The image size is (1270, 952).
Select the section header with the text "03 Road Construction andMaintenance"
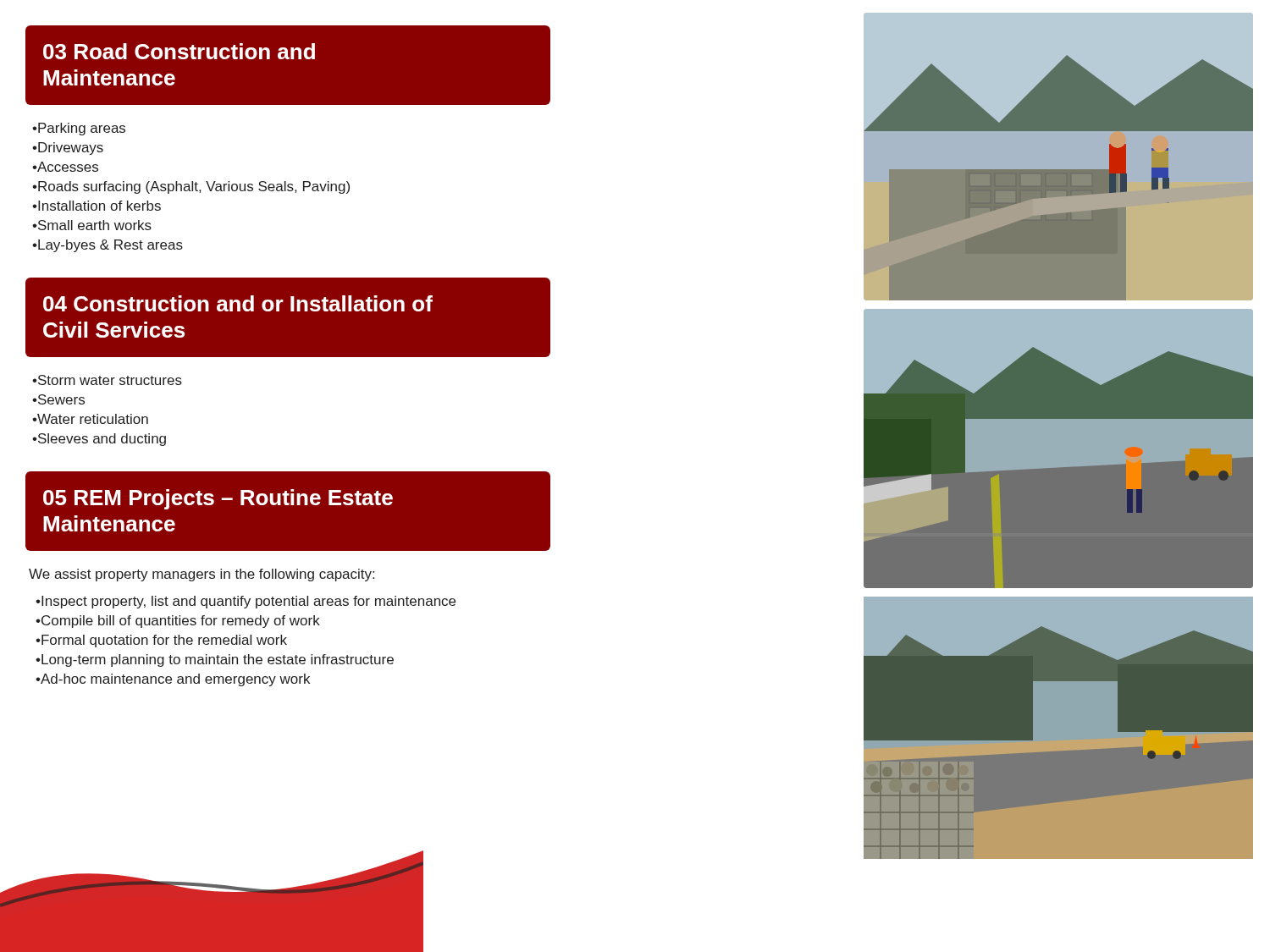[x=179, y=65]
